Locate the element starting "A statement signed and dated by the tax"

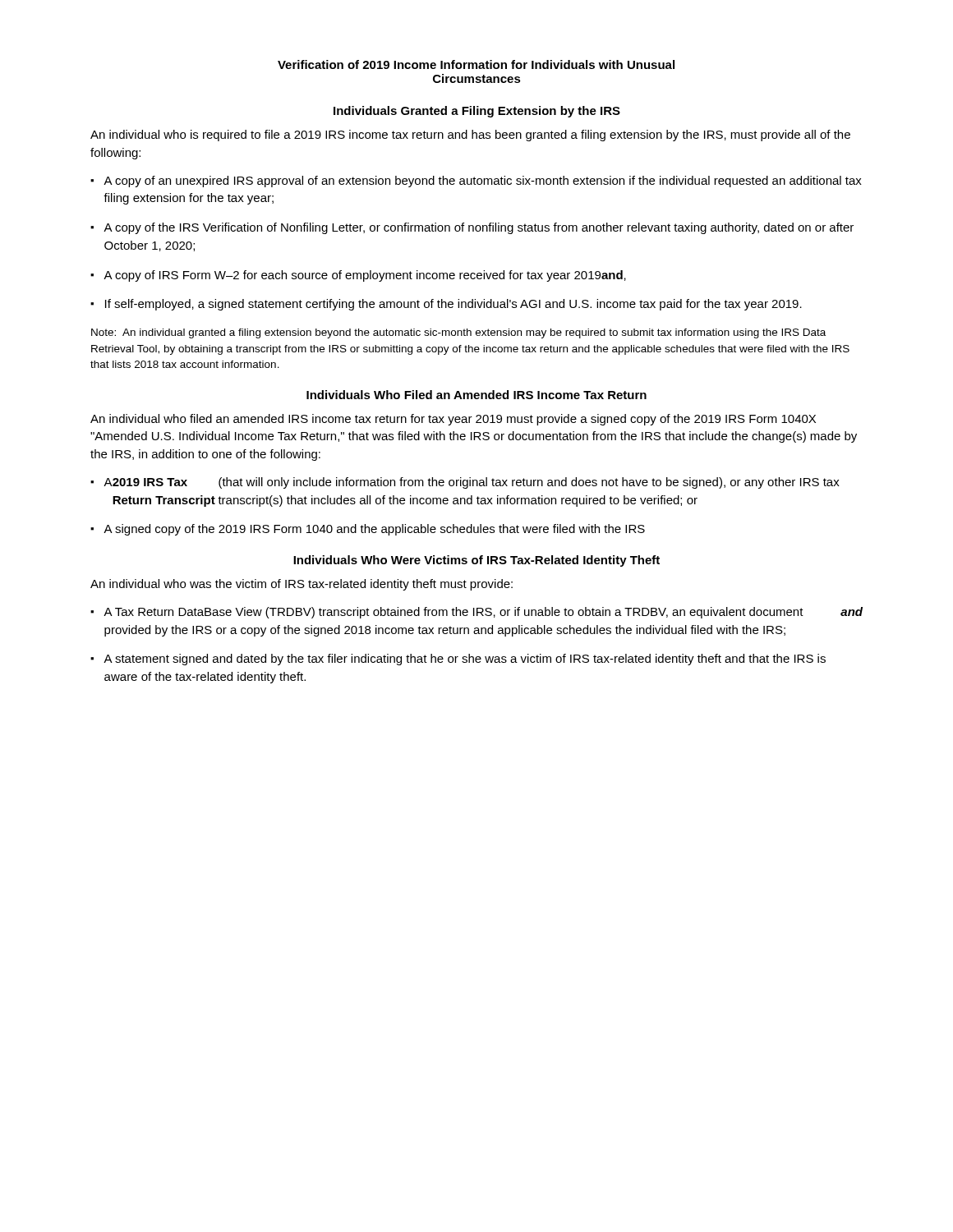(x=465, y=668)
